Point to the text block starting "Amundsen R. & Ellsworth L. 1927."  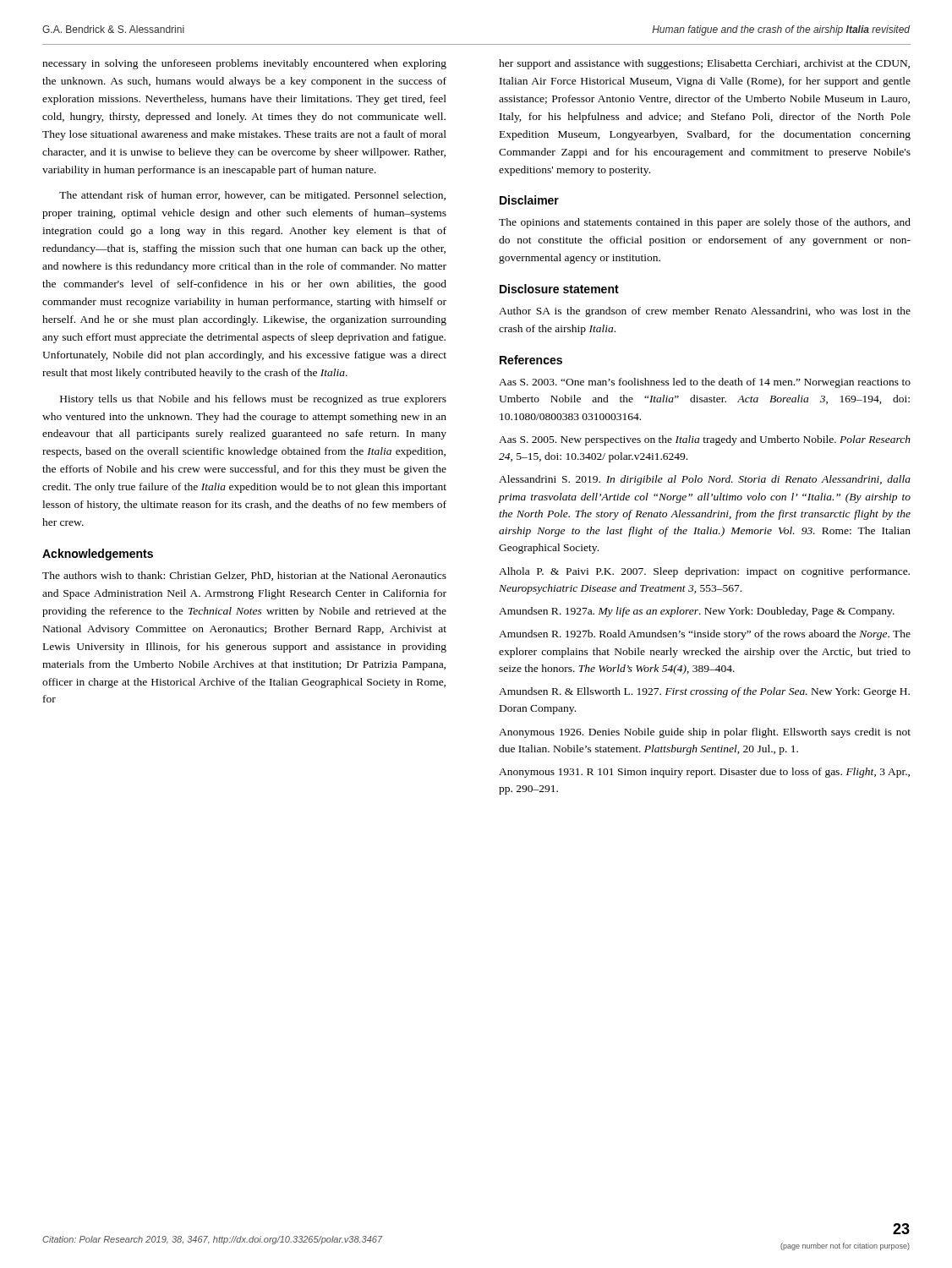(705, 700)
